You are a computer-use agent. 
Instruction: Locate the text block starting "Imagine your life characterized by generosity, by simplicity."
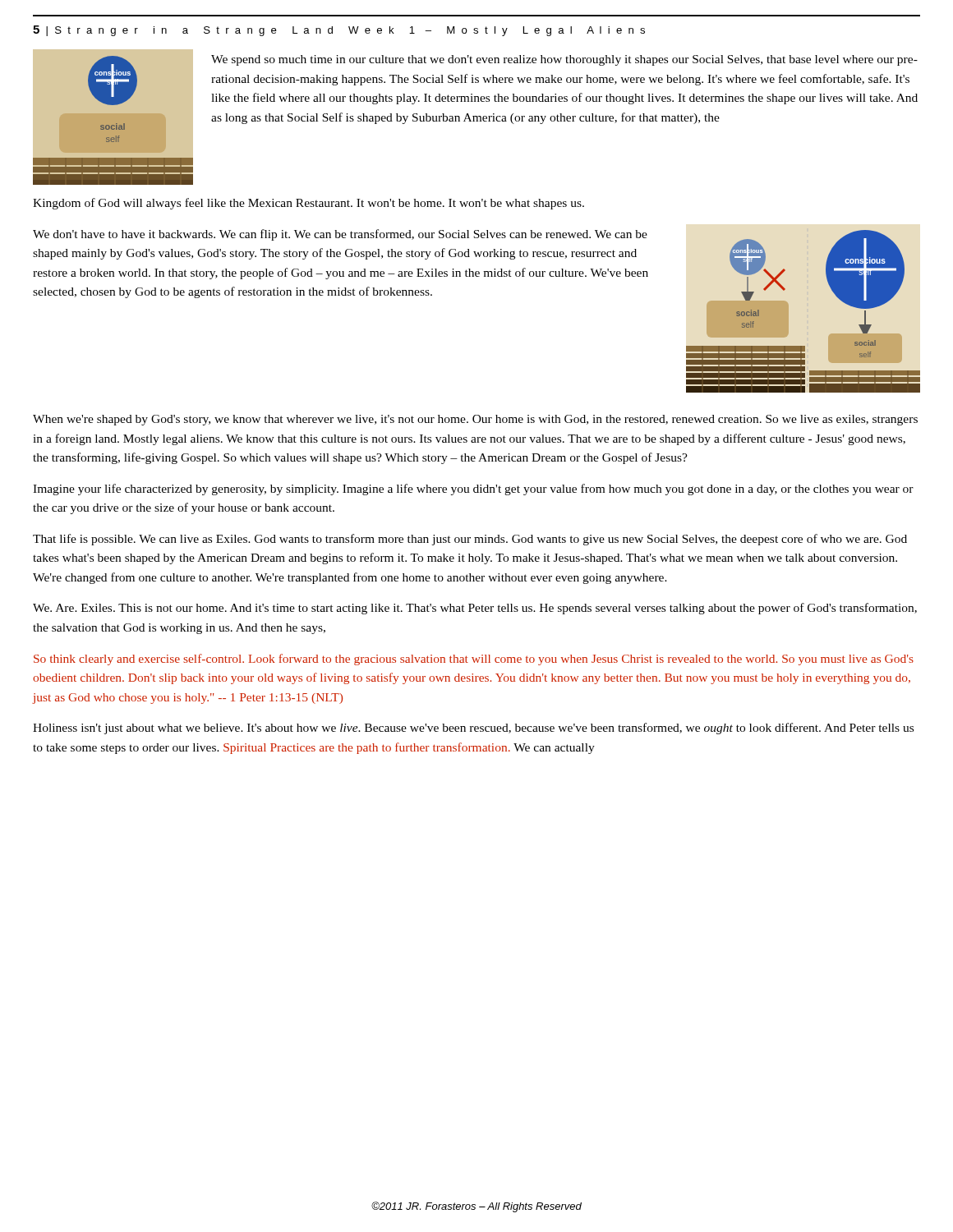[473, 498]
